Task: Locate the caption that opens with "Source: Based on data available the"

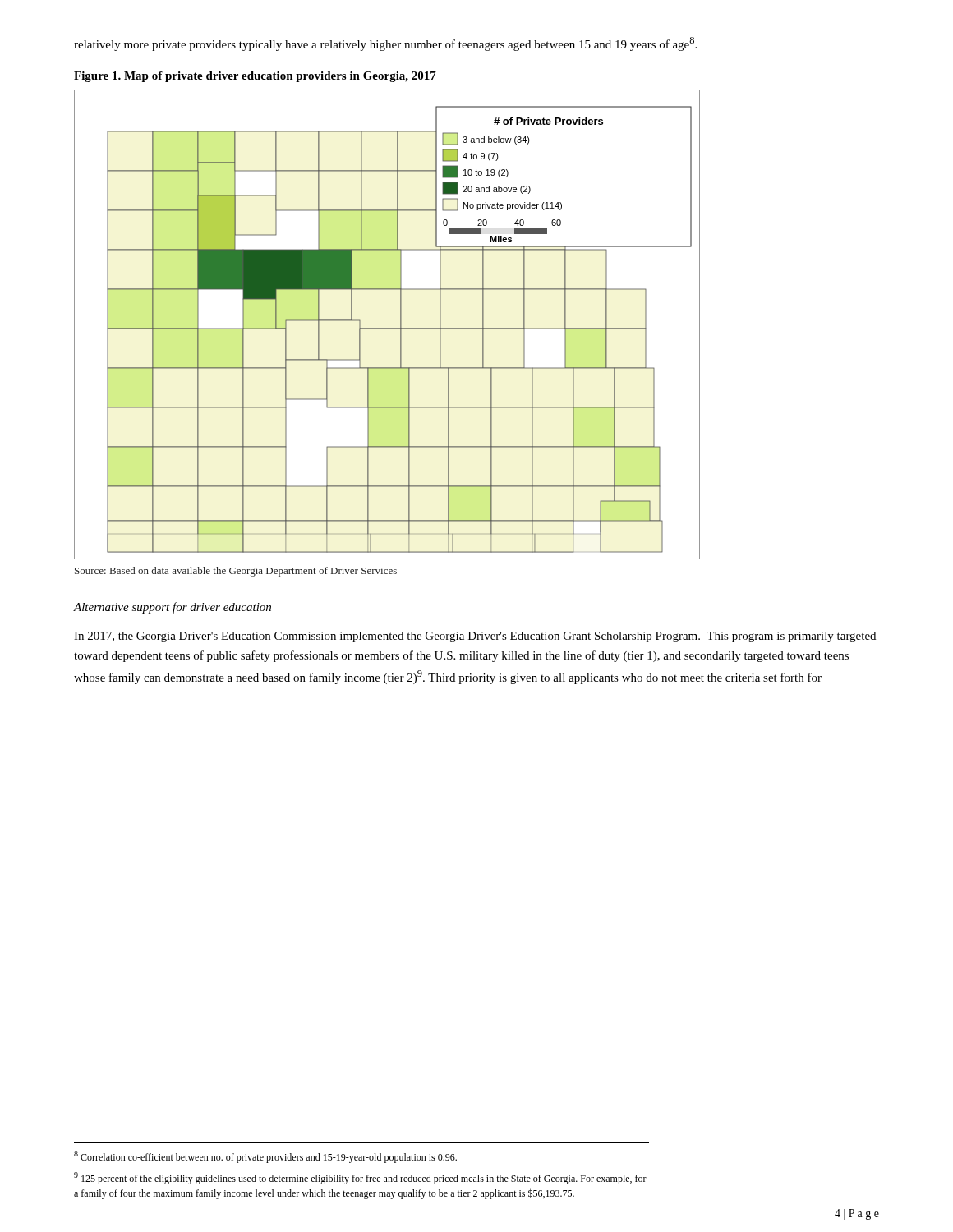Action: [x=235, y=570]
